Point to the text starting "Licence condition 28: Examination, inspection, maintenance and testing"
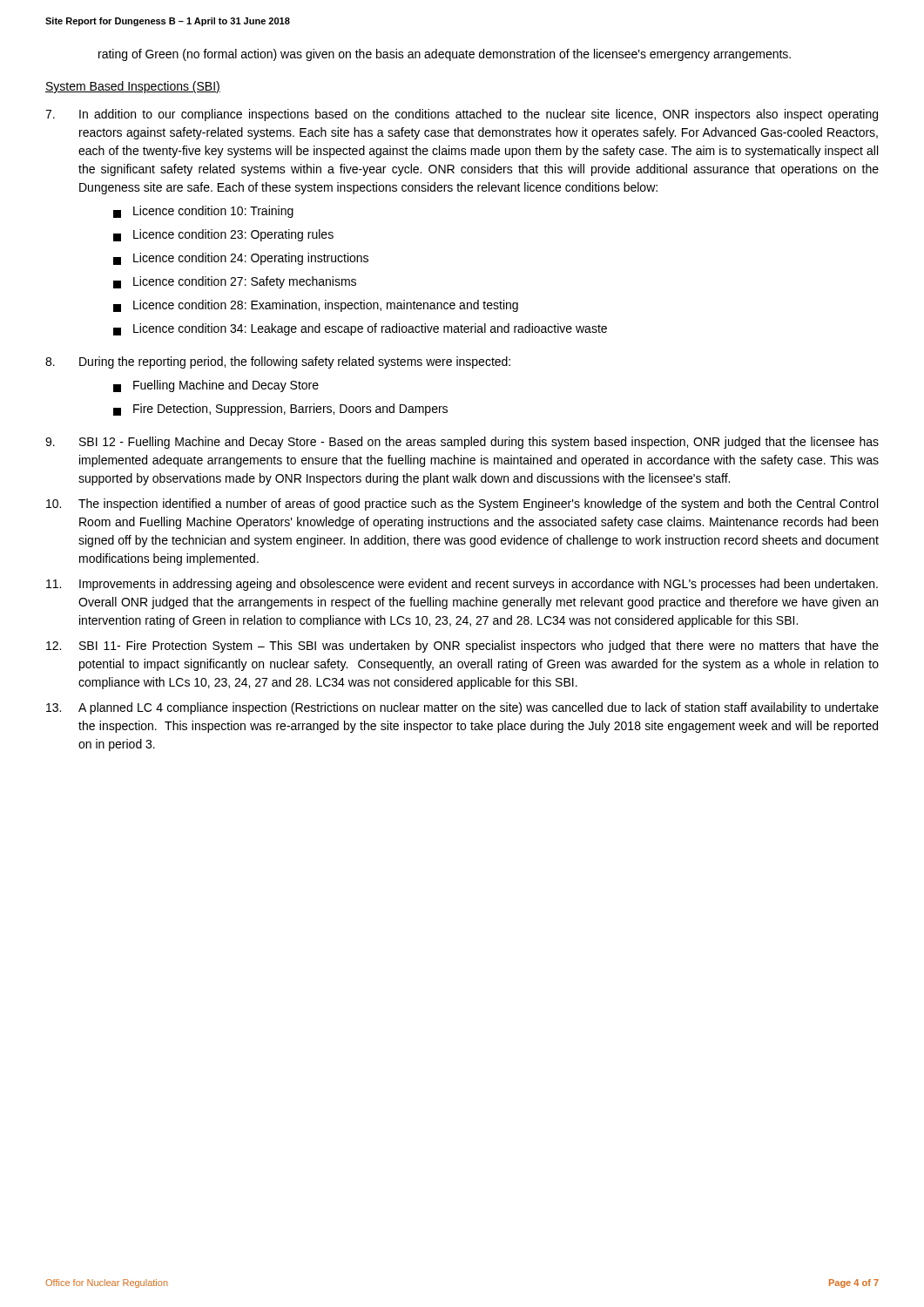This screenshot has height=1307, width=924. coord(316,307)
